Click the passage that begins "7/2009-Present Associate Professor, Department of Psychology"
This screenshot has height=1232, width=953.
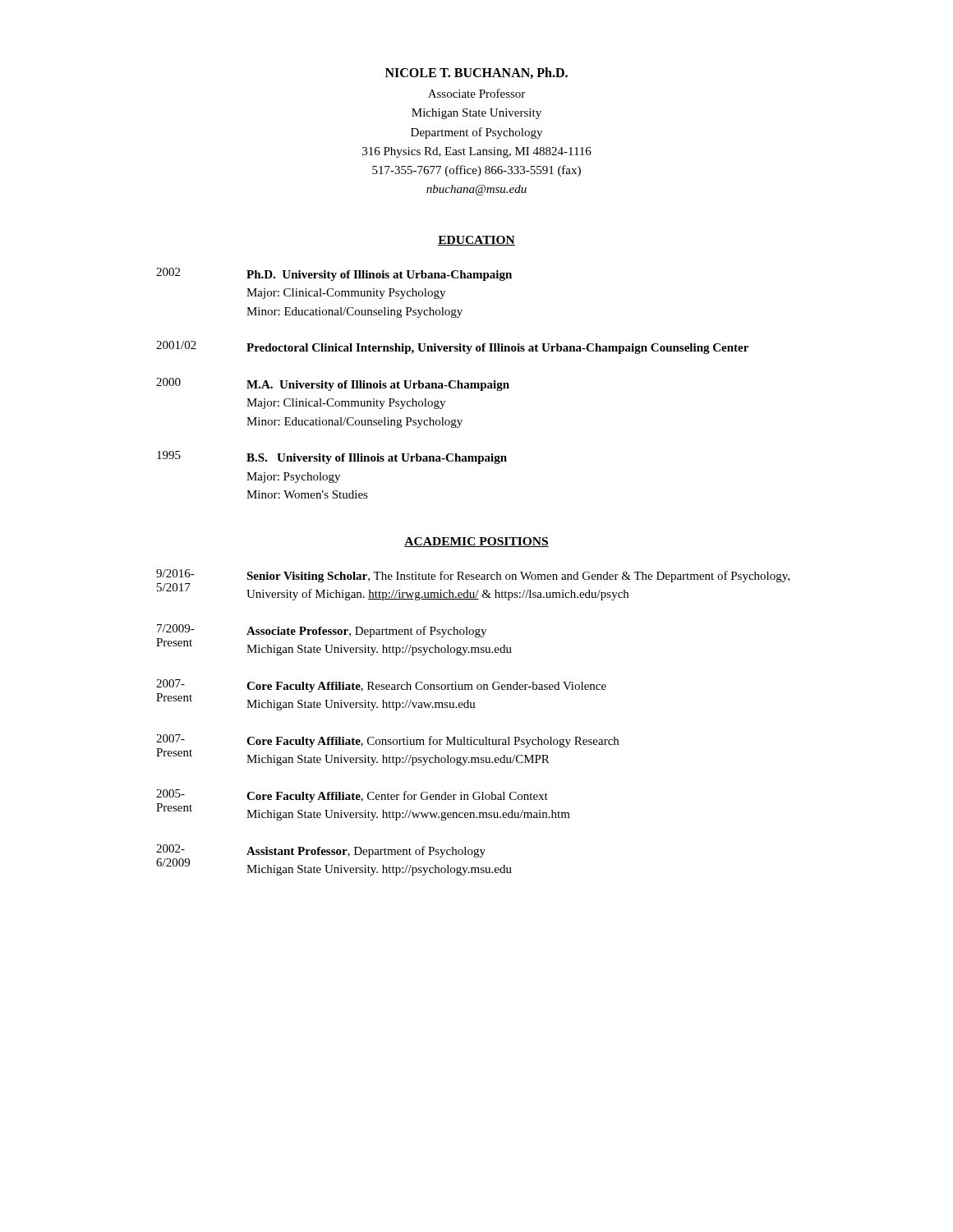(x=476, y=640)
